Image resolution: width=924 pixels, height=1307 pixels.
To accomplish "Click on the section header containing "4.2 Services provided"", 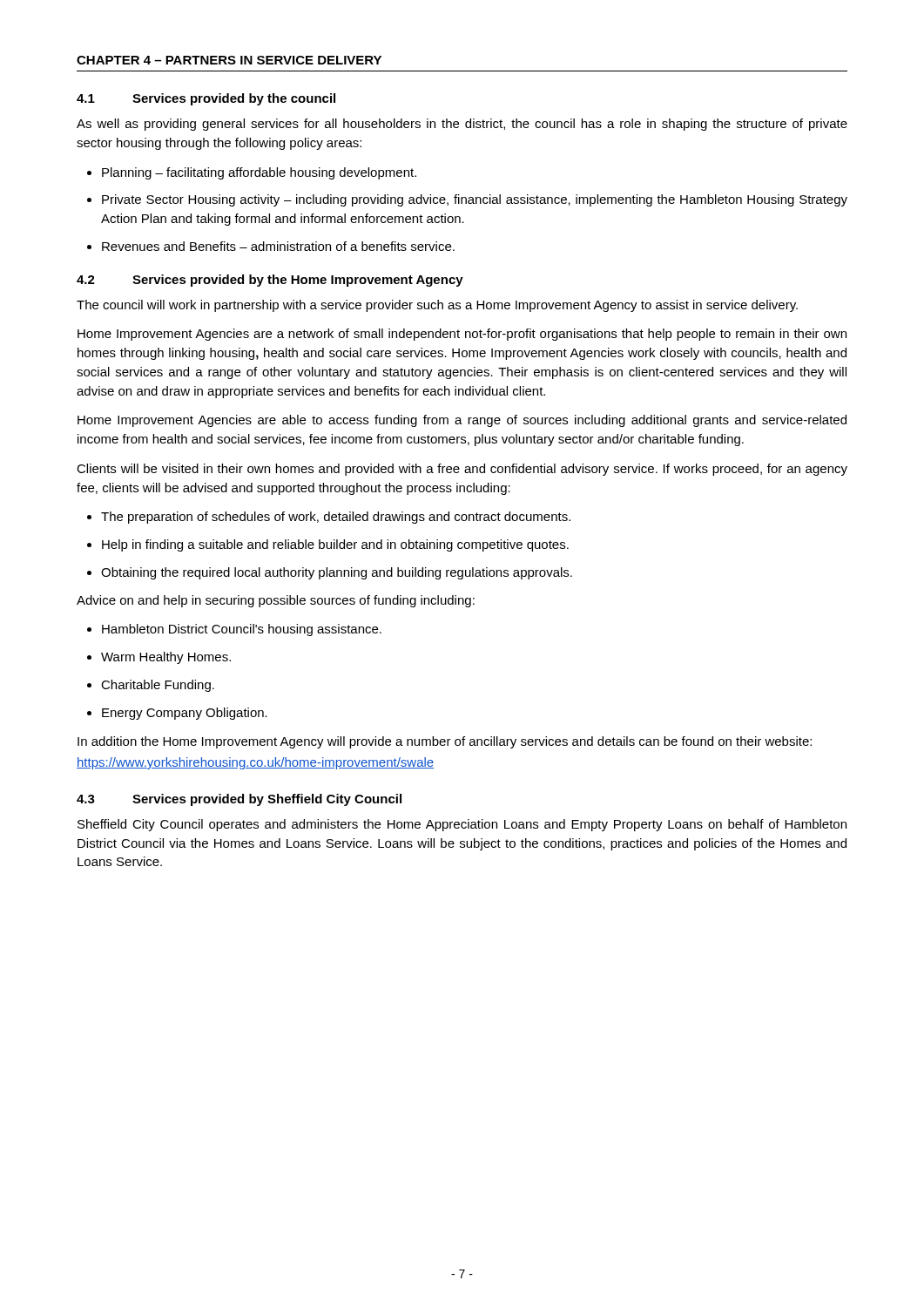I will pyautogui.click(x=270, y=279).
